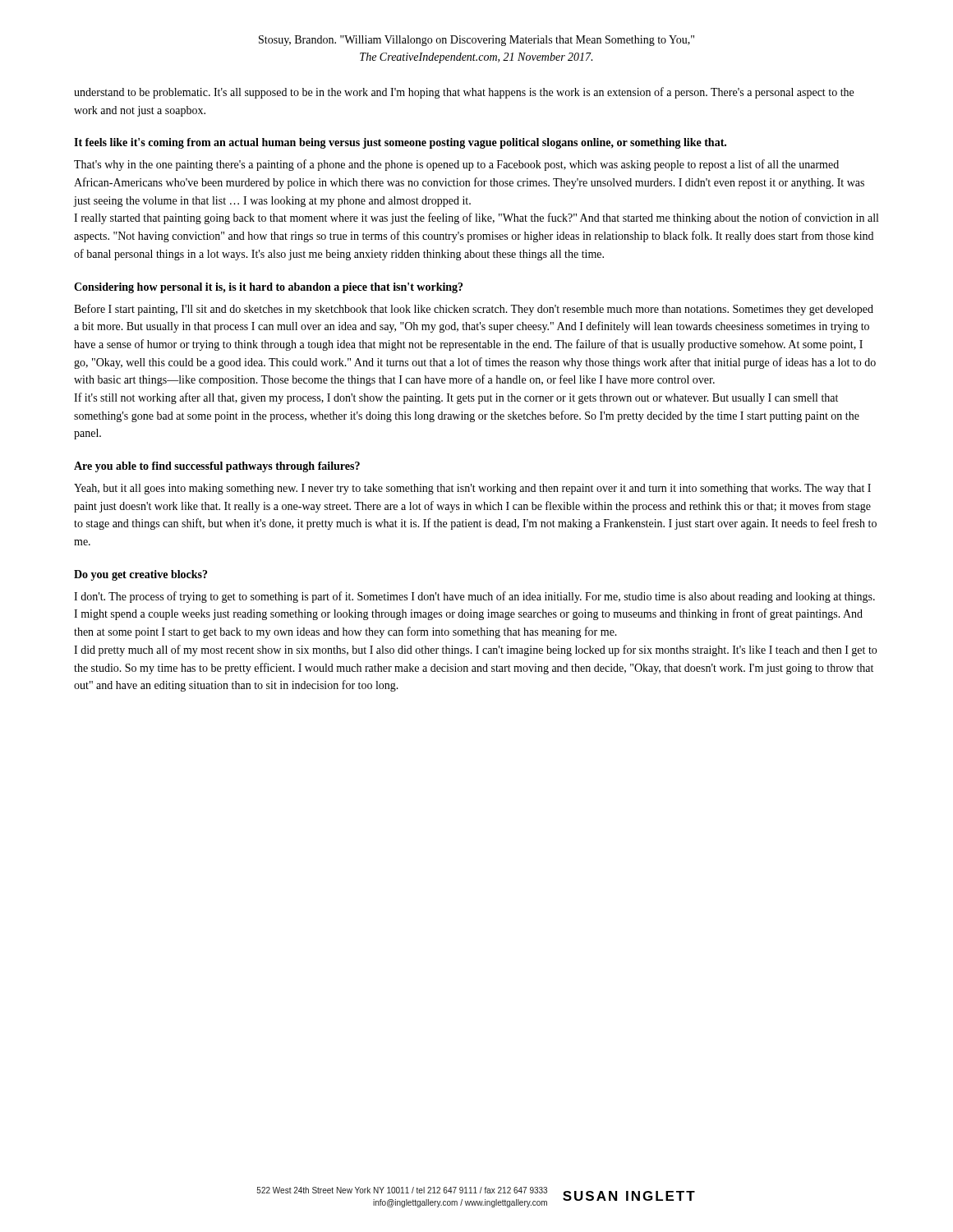Point to the block starting "Do you get"
This screenshot has width=953, height=1232.
(x=141, y=574)
